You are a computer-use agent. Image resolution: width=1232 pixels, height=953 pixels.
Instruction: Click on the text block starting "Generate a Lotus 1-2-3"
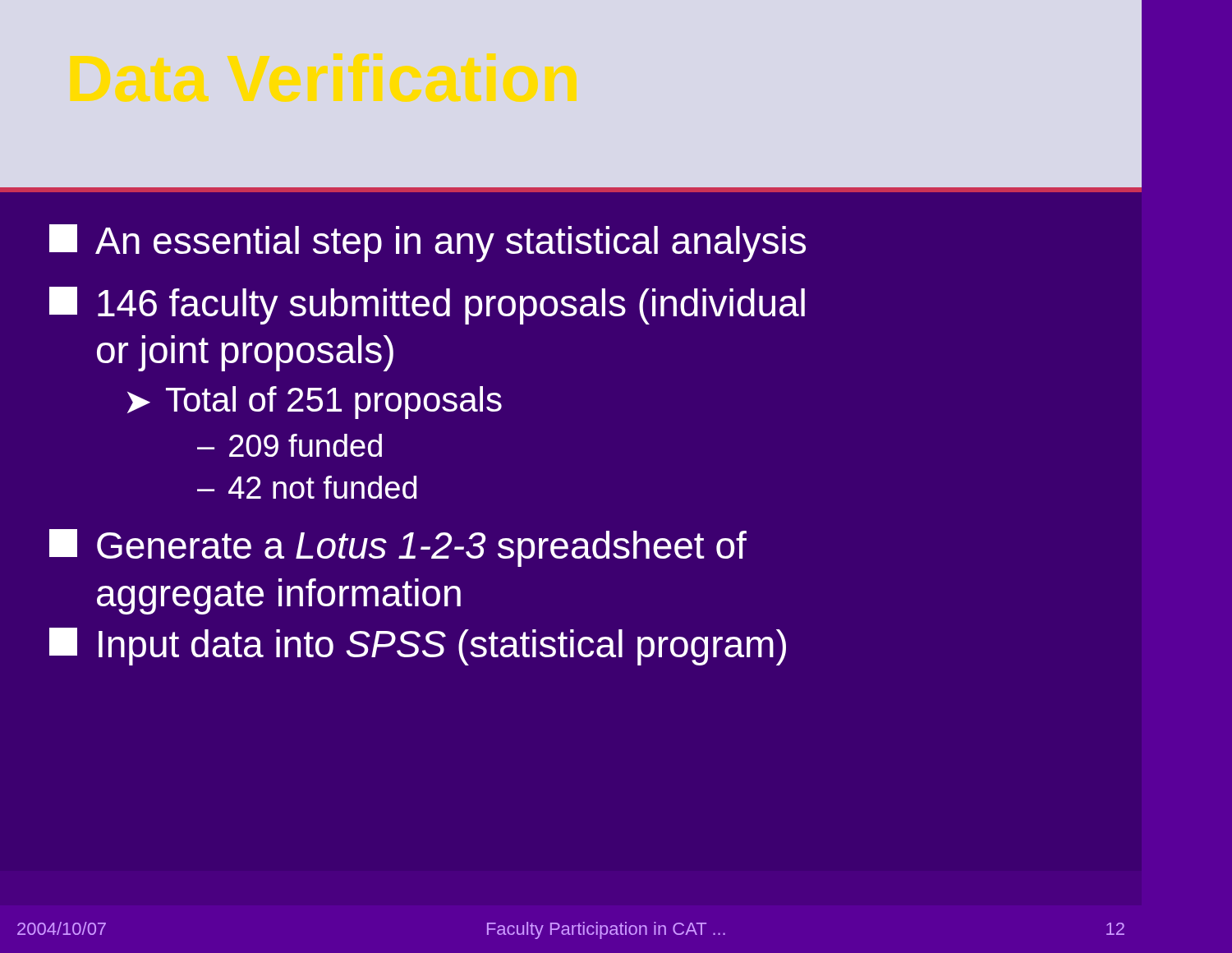pos(398,570)
